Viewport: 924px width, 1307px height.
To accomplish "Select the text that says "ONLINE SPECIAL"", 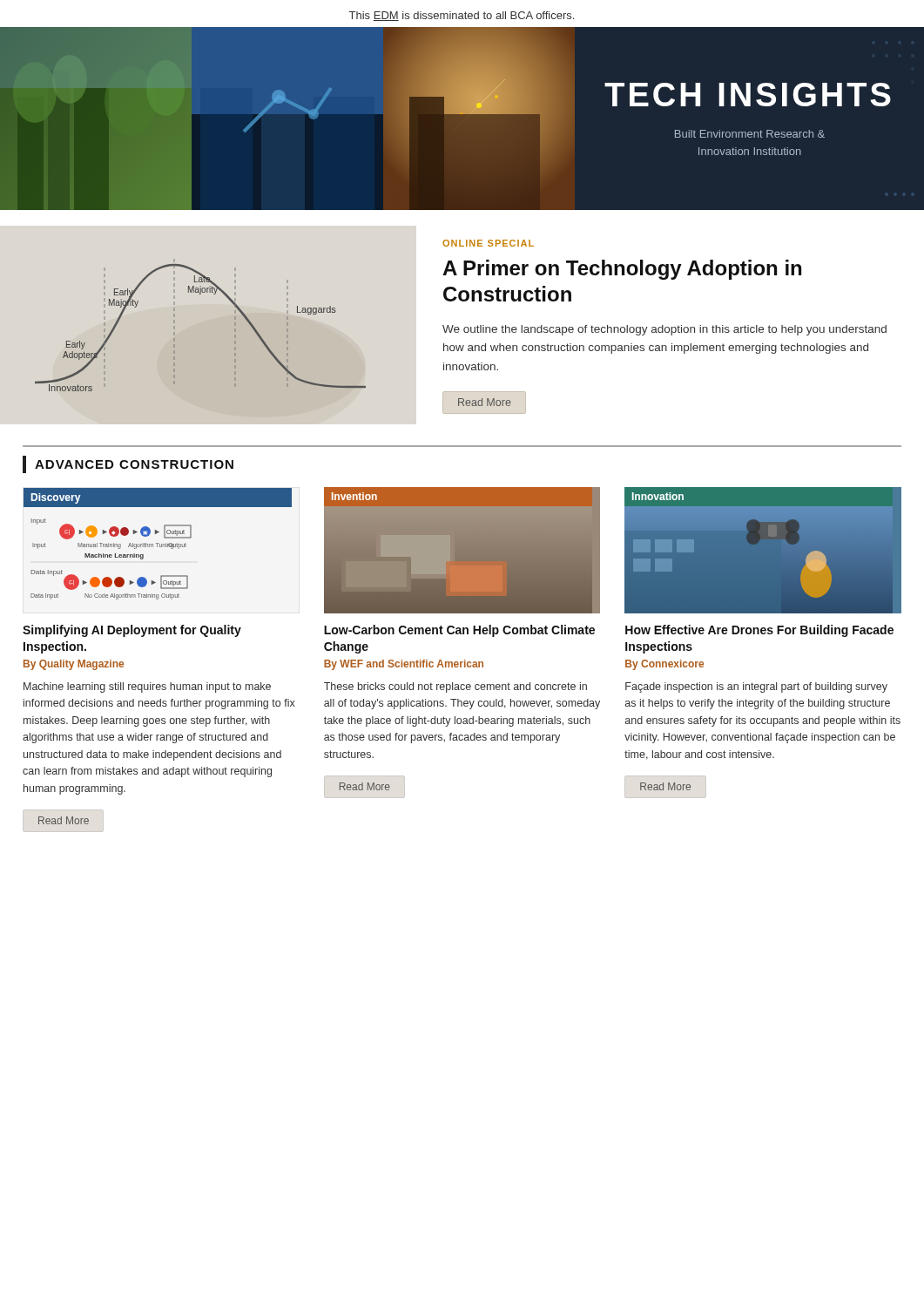I will point(489,243).
